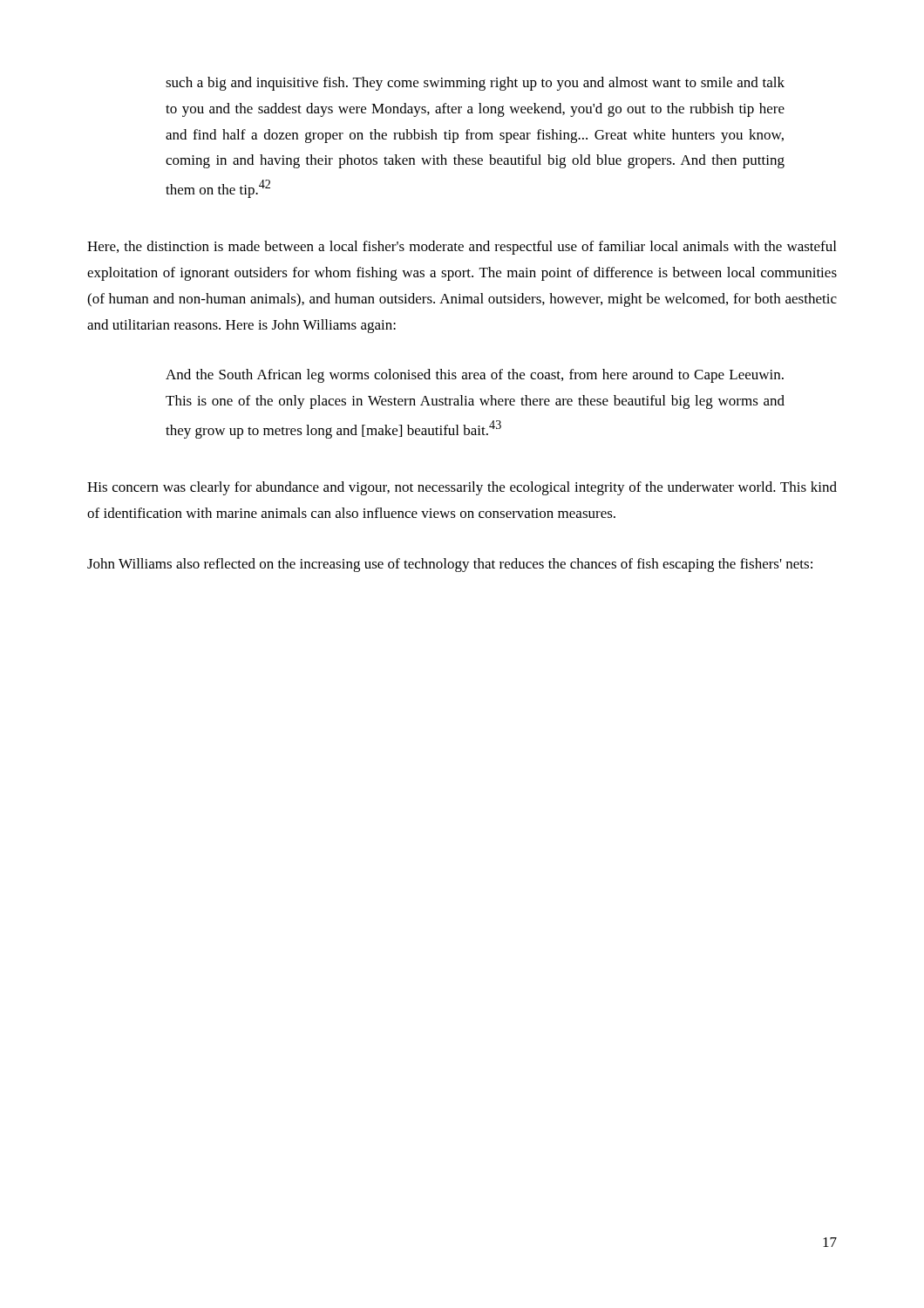Select the text block that reads "And the South African"
The width and height of the screenshot is (924, 1308).
coord(475,402)
